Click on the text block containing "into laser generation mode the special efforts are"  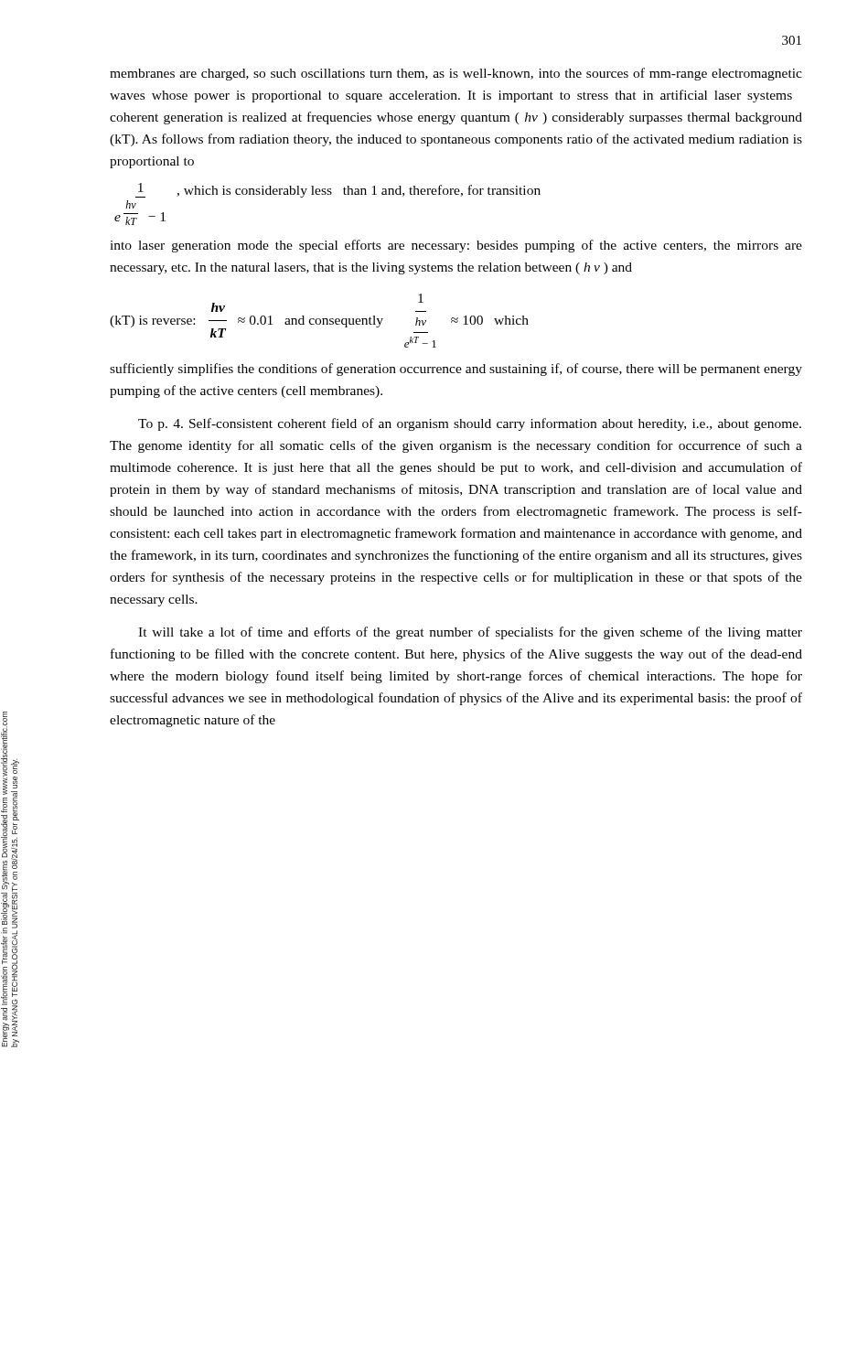(x=456, y=256)
